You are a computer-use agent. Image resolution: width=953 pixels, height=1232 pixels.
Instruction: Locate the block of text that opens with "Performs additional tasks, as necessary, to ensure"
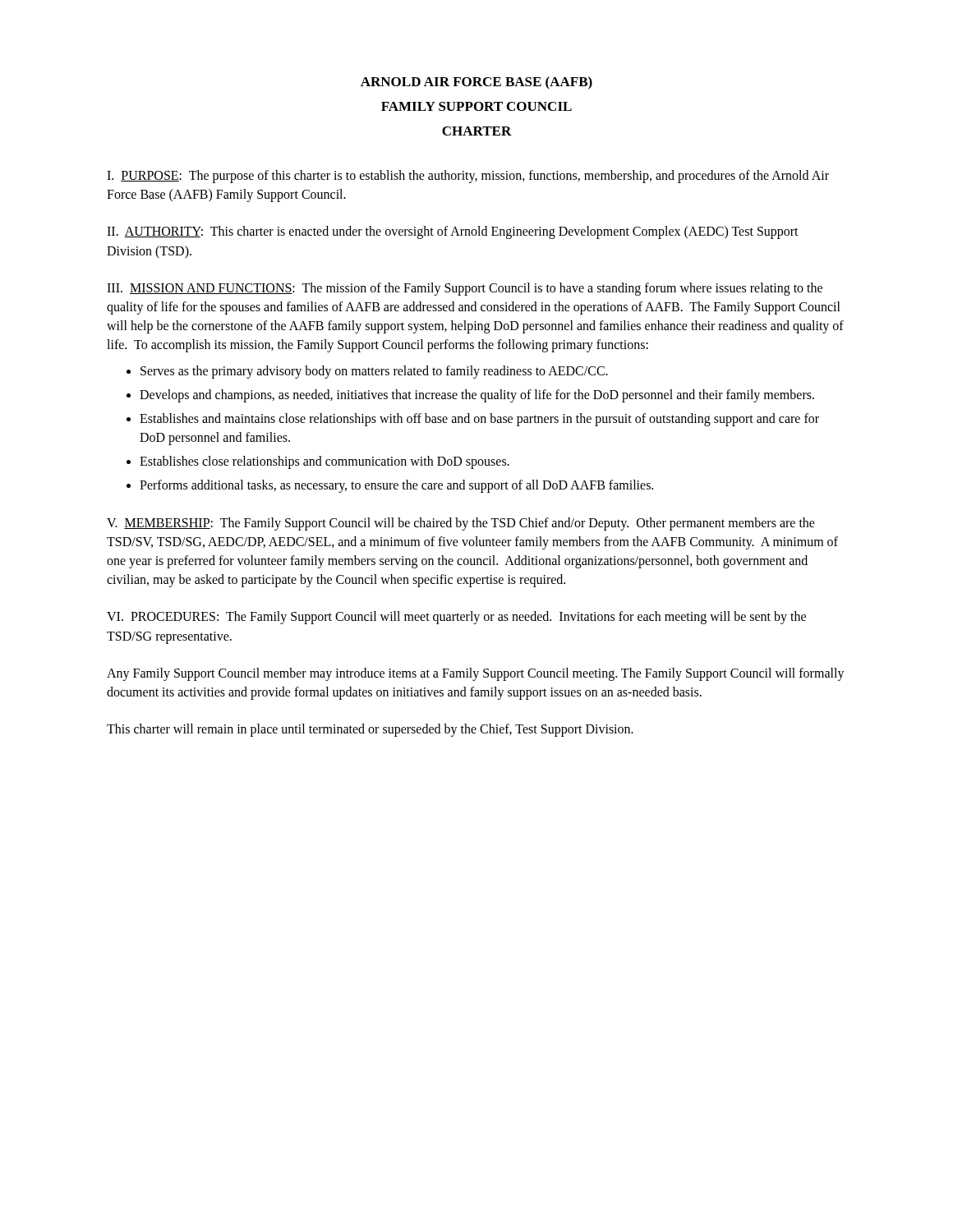coord(397,485)
